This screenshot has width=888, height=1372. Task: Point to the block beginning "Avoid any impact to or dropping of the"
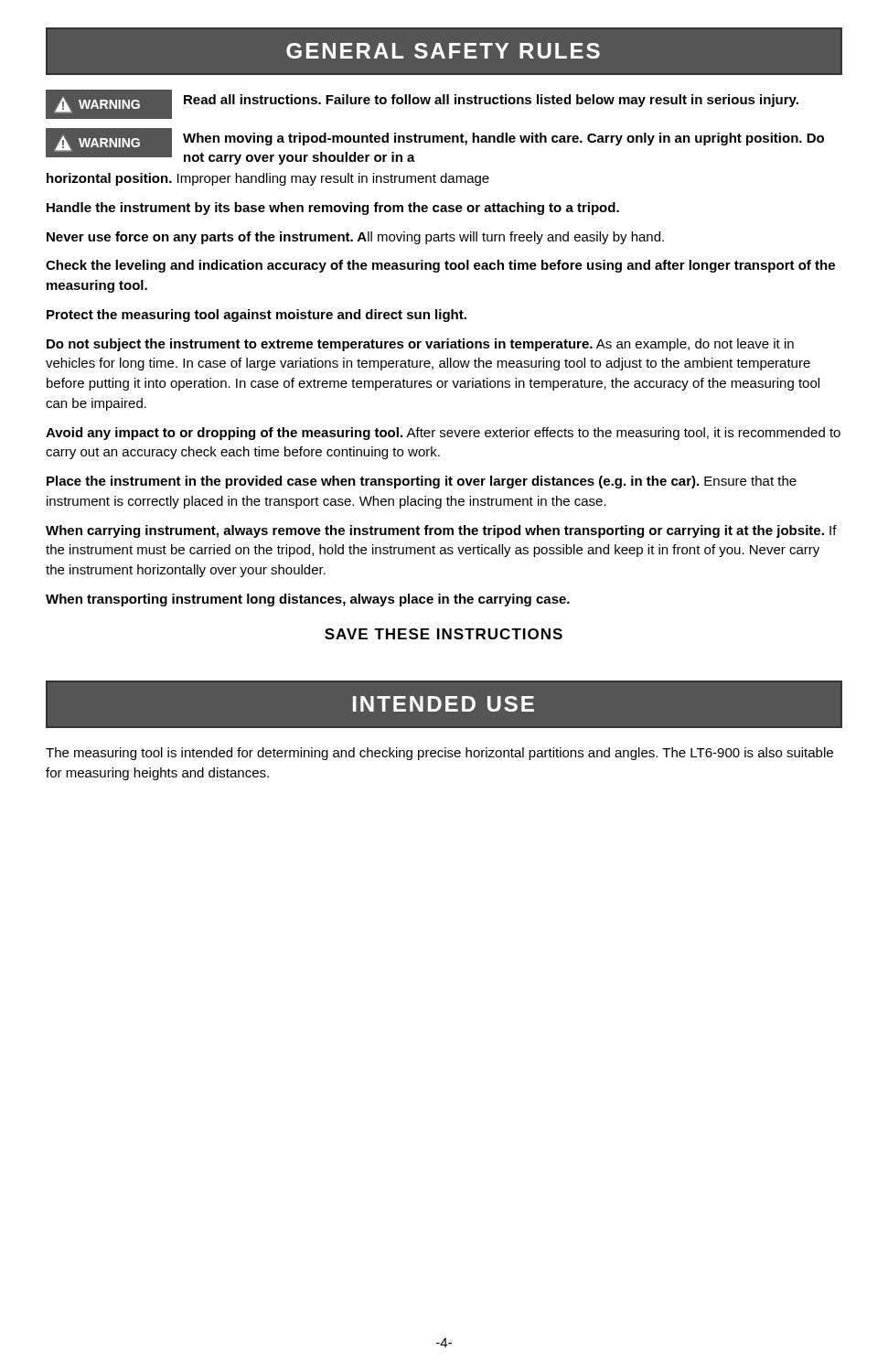(443, 442)
